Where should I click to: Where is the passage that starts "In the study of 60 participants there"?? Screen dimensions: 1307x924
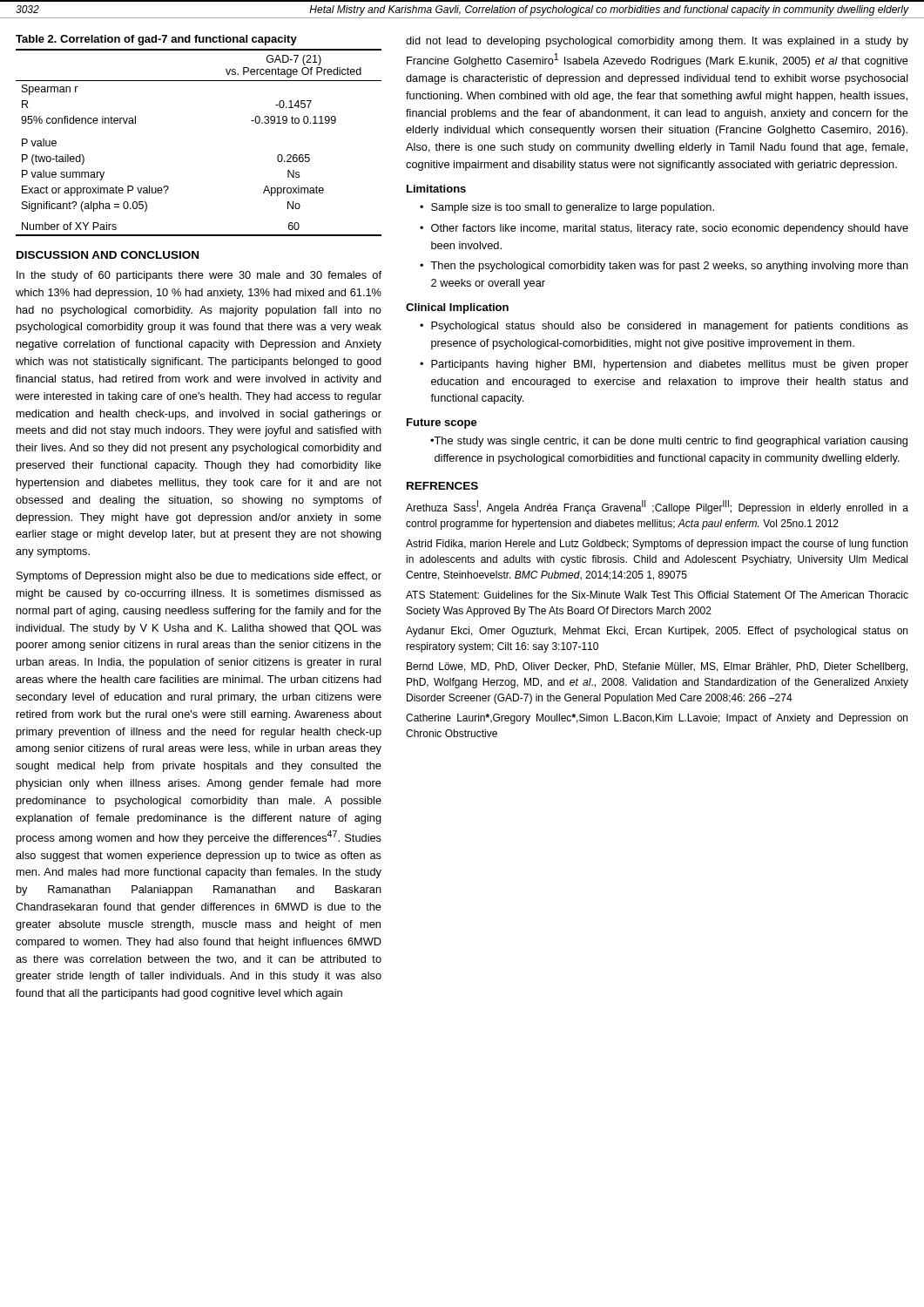199,413
